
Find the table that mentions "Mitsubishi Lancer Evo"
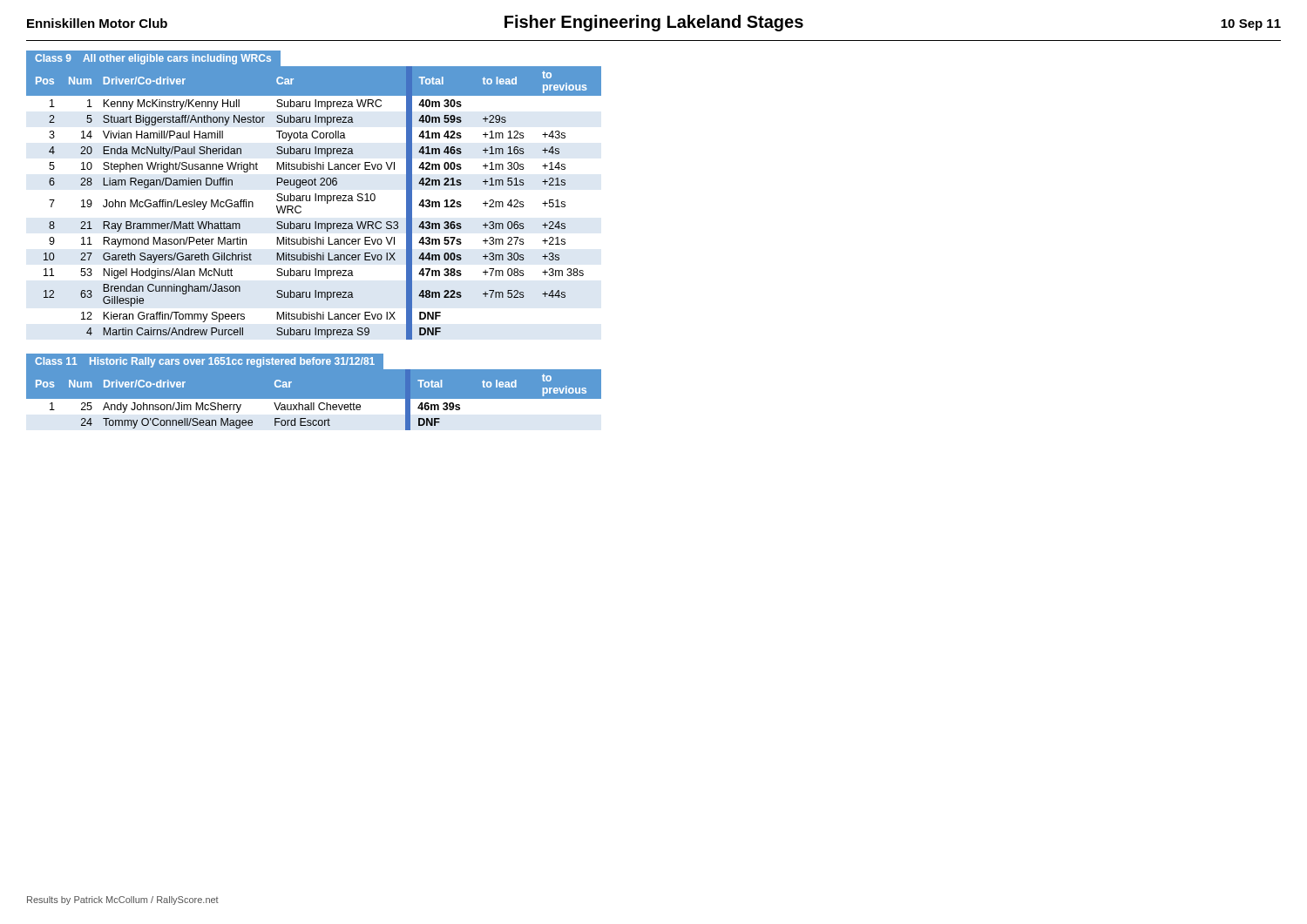314,195
